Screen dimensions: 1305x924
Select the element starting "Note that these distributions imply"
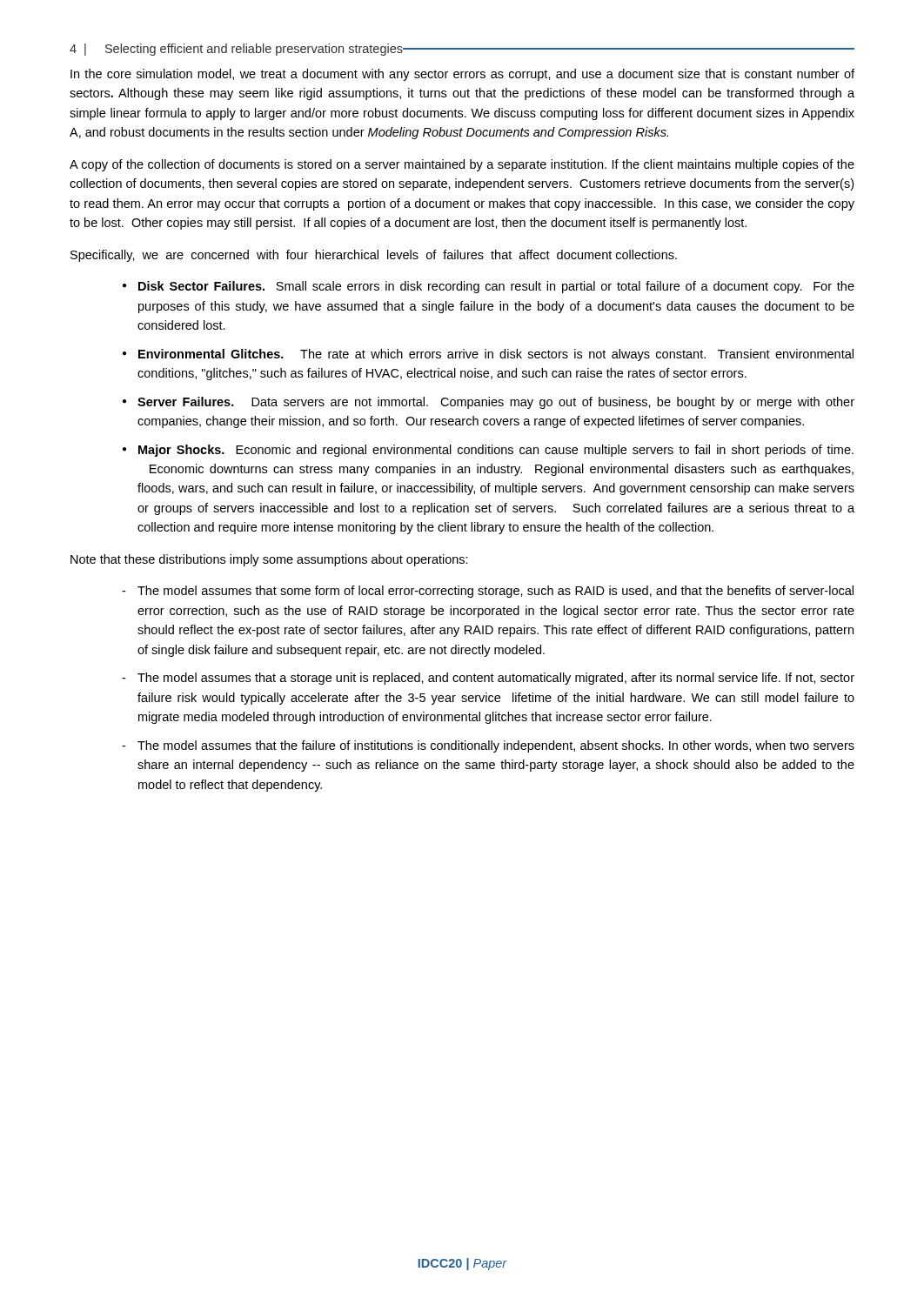pyautogui.click(x=269, y=559)
